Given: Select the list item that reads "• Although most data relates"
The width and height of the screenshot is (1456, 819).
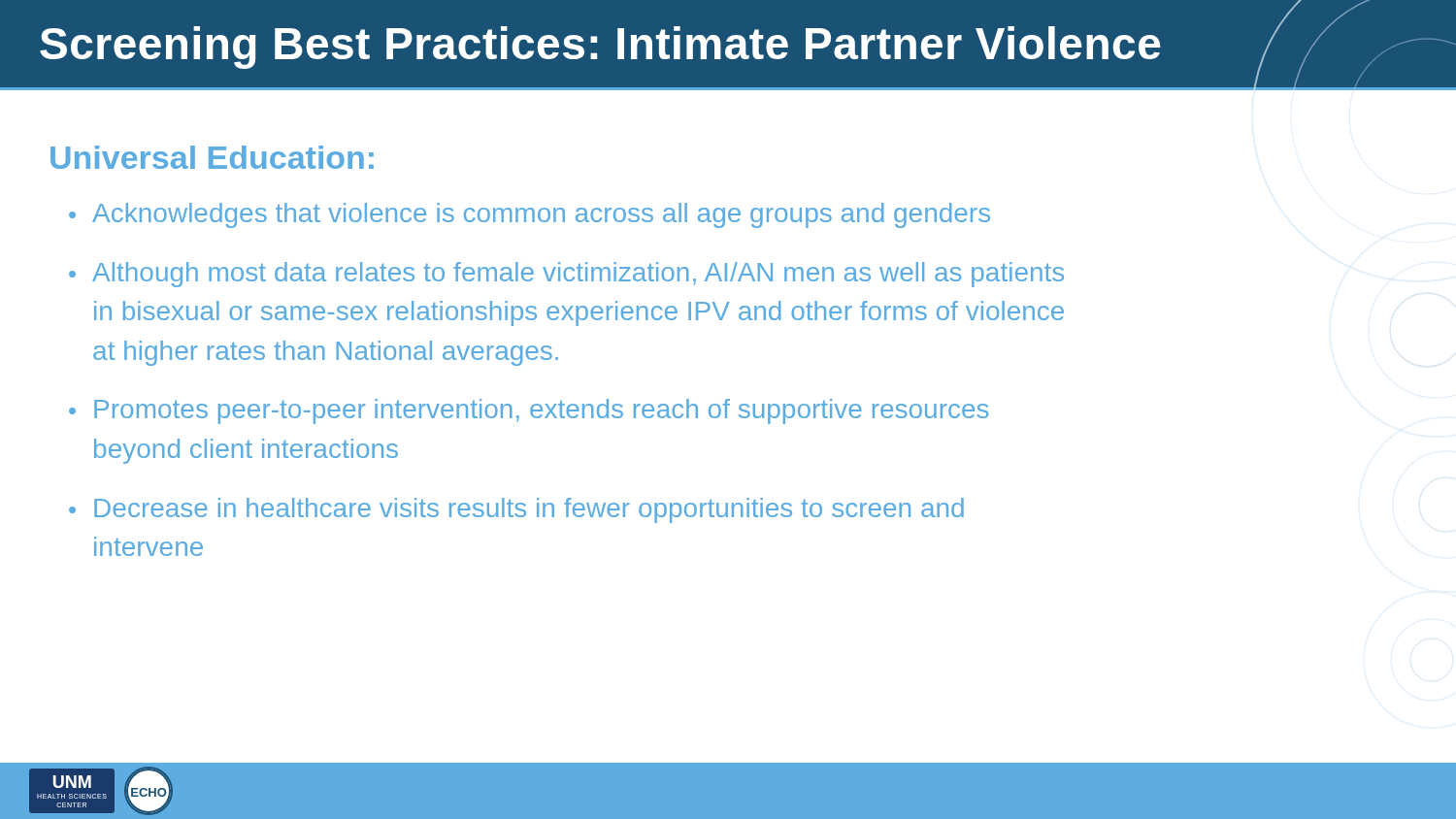Looking at the screenshot, I should click(568, 312).
